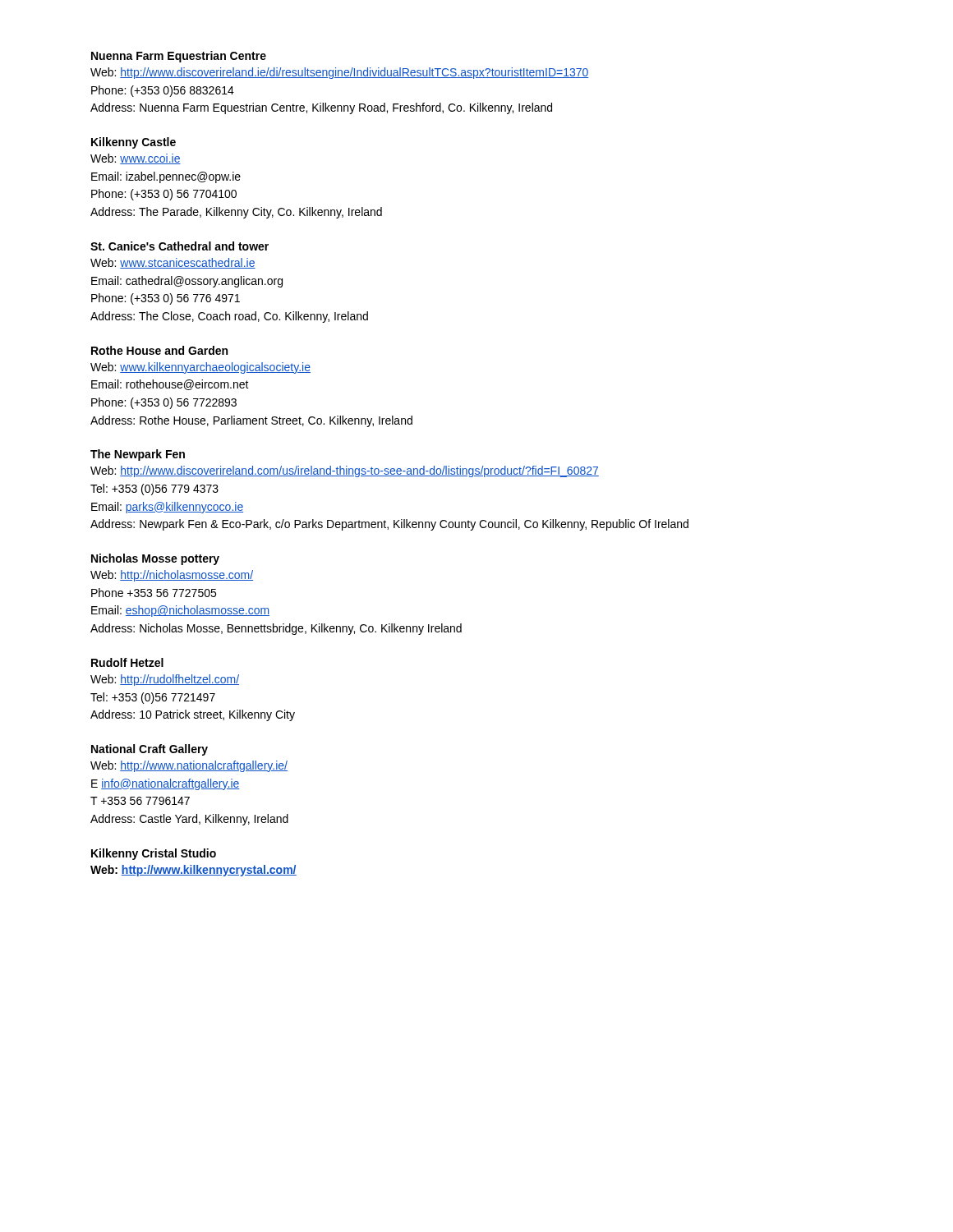The image size is (953, 1232).
Task: Navigate to the region starting "Web: http://rudolfheltzel.com/ Tel: +353 (0)56 7721497"
Action: pos(193,697)
